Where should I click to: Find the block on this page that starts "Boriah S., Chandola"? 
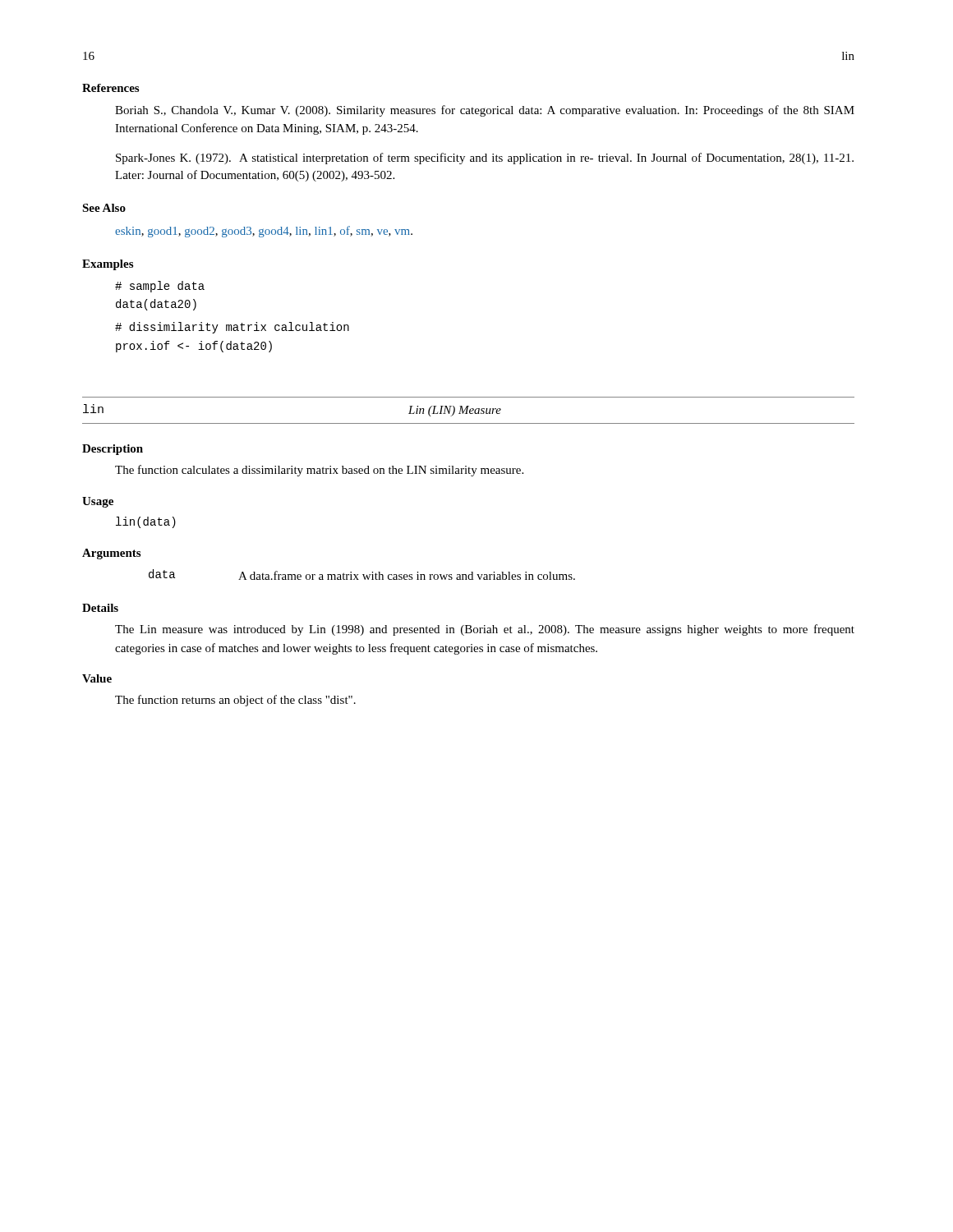[485, 119]
